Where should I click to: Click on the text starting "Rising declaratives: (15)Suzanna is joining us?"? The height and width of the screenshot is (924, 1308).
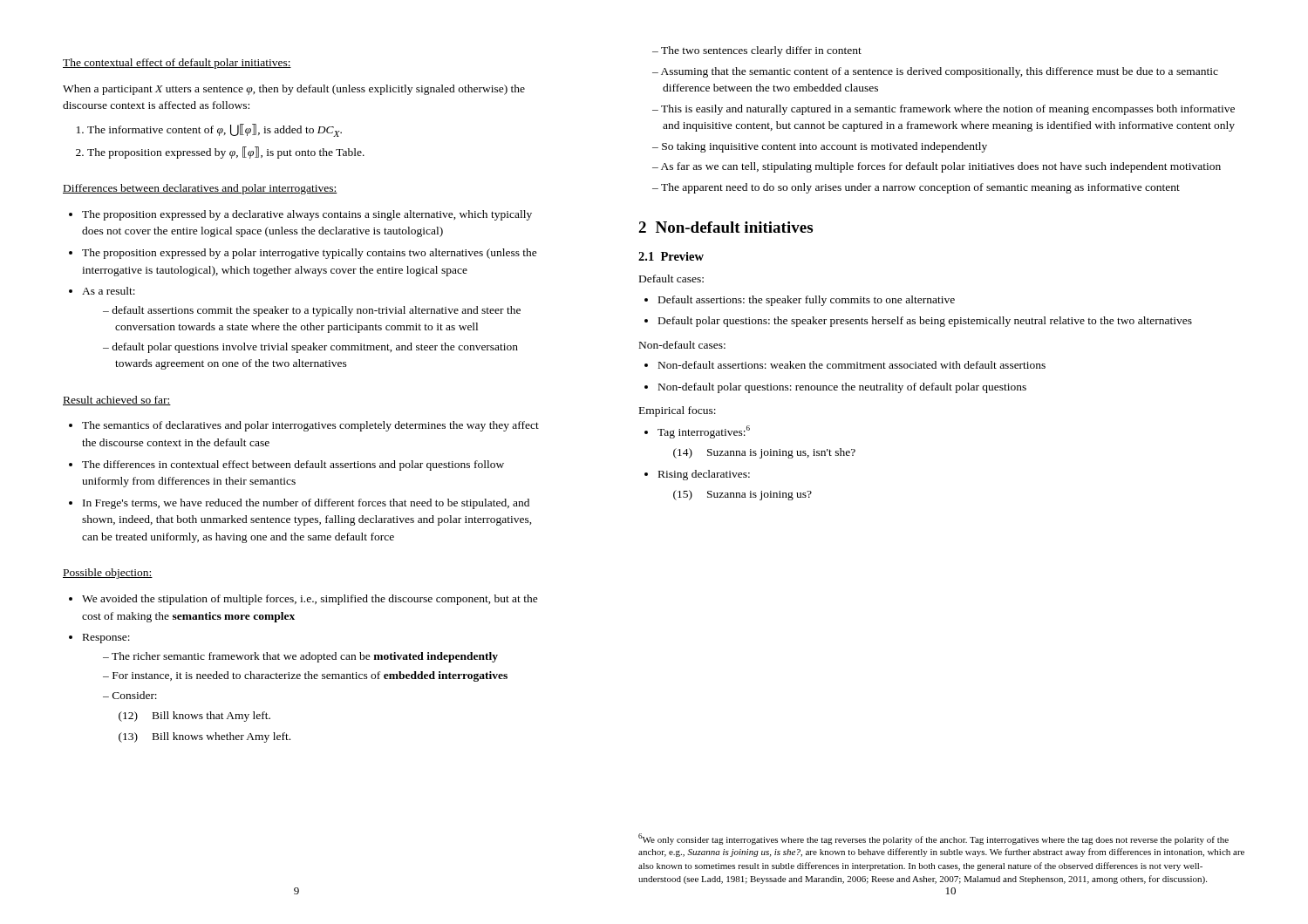coord(704,475)
